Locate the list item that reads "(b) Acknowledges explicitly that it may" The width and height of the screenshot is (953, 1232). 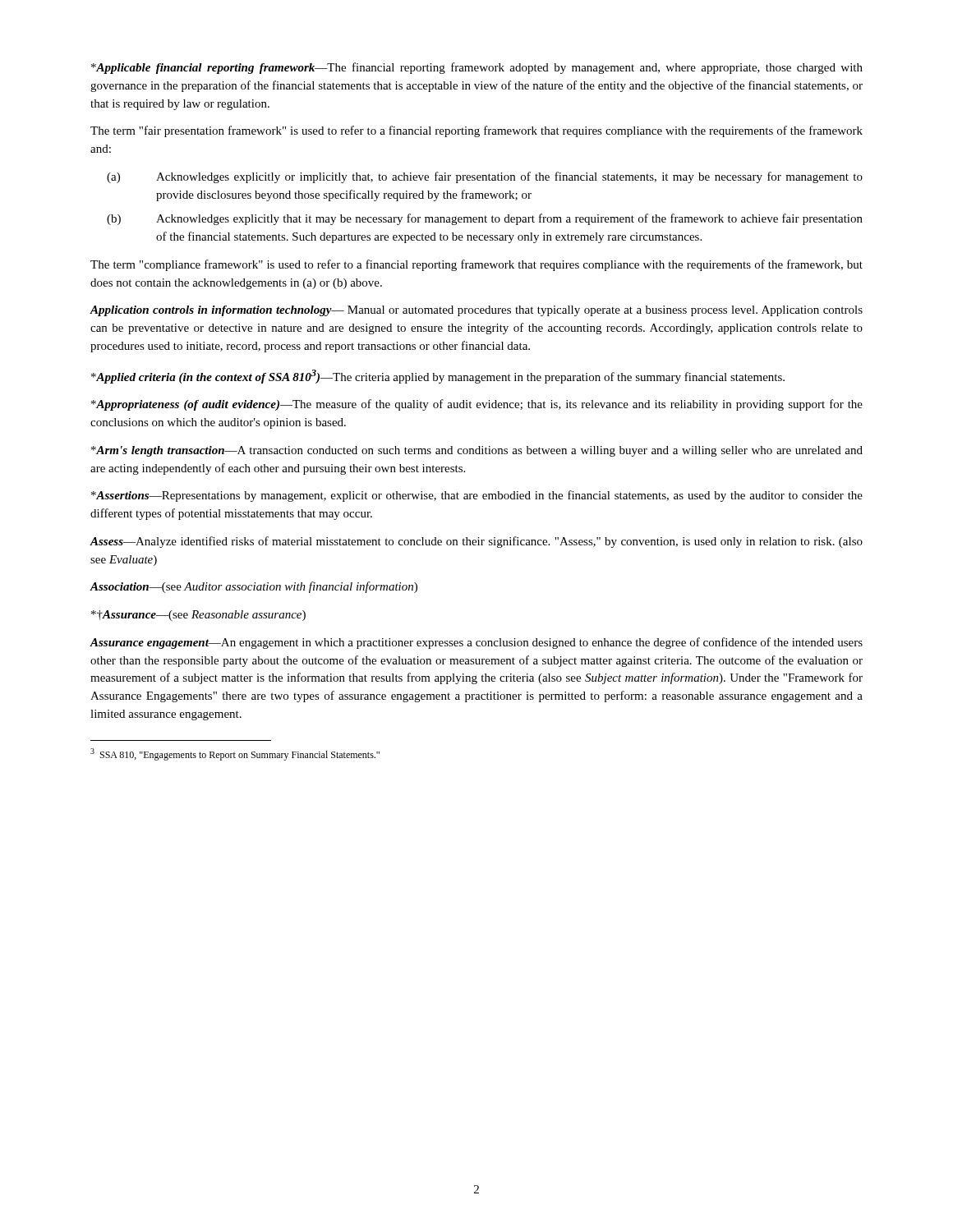(476, 228)
